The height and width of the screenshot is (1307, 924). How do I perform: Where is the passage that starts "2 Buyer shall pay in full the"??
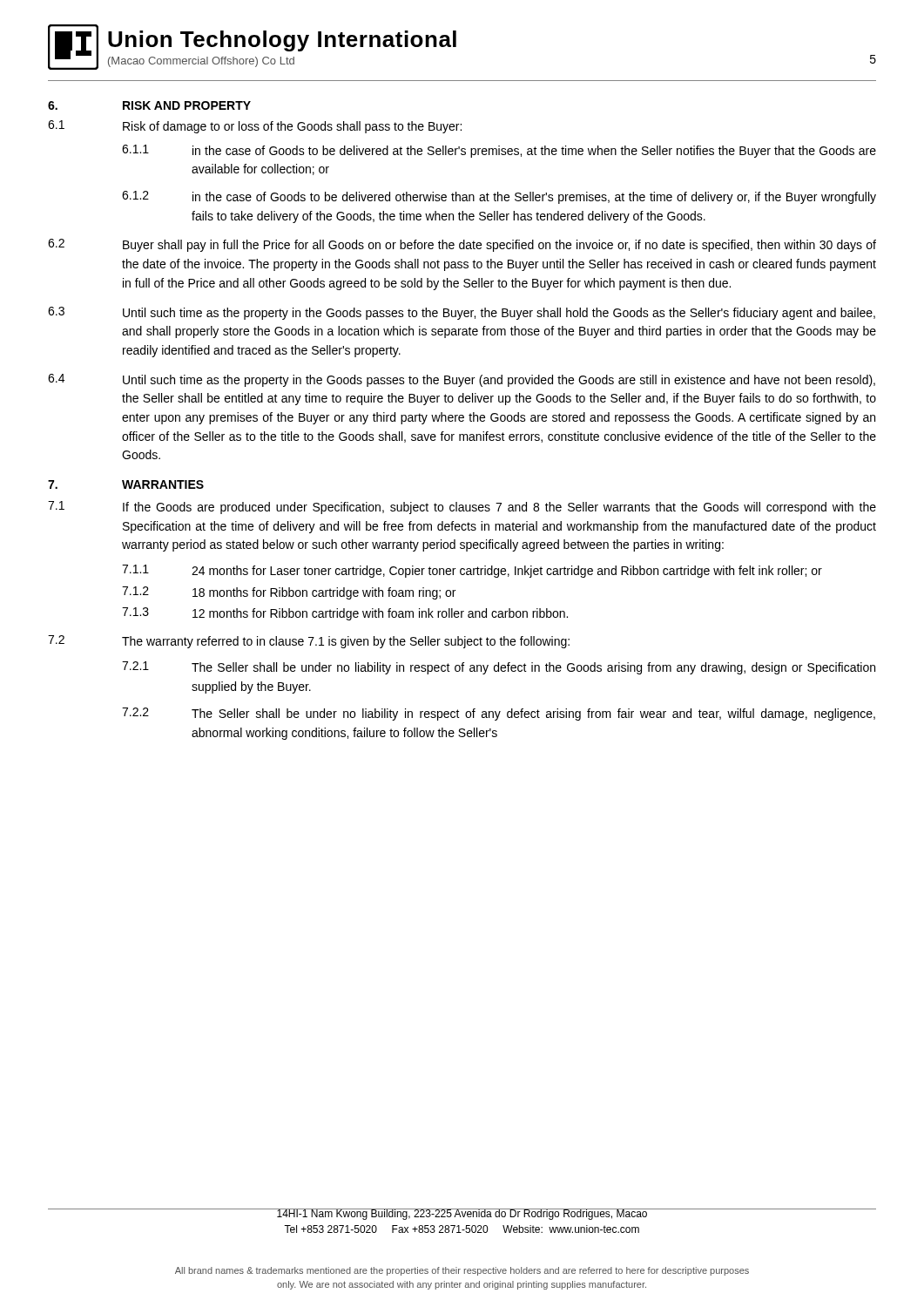462,265
